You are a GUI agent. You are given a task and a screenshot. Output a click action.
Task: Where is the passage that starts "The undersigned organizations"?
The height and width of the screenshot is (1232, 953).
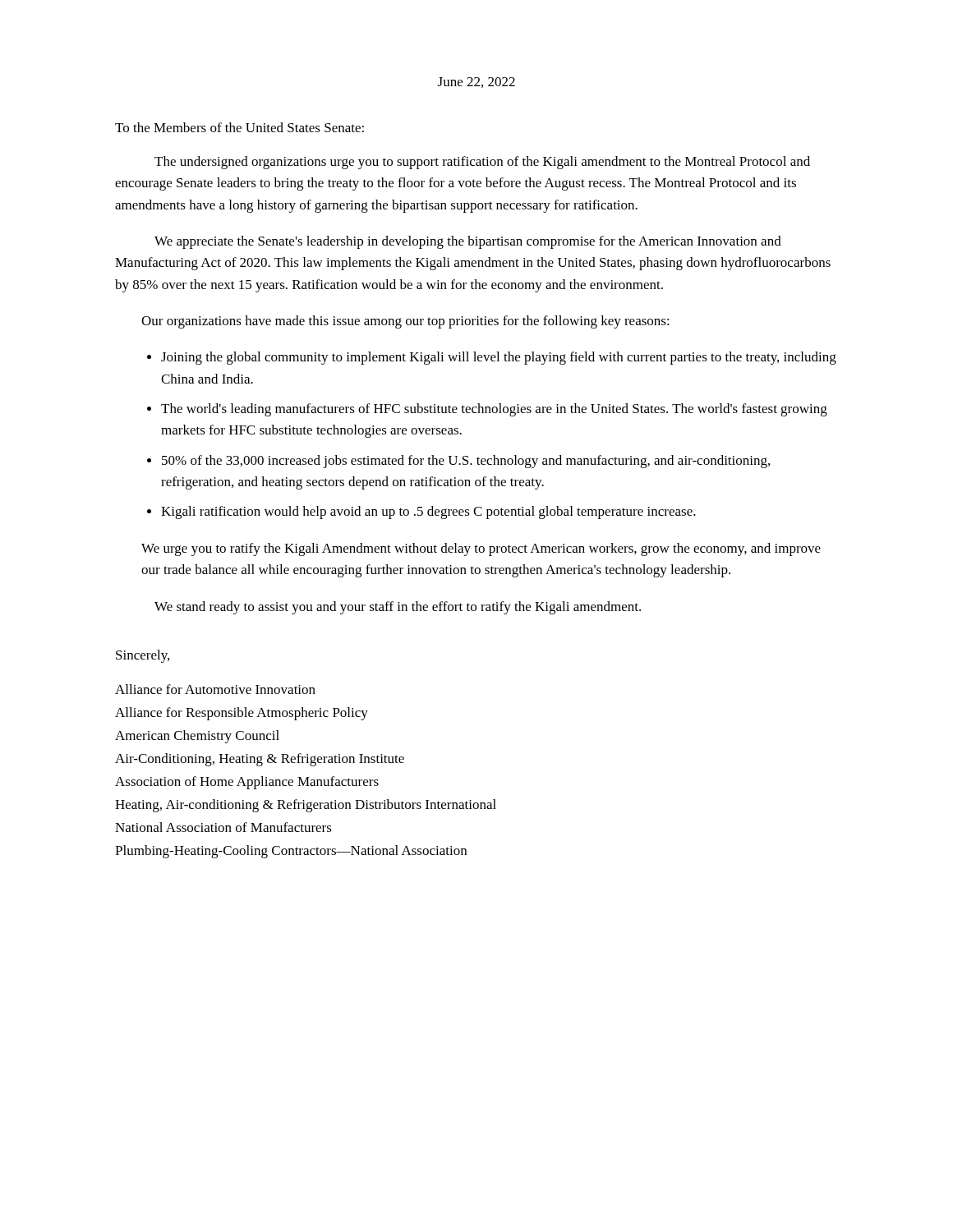(x=463, y=183)
